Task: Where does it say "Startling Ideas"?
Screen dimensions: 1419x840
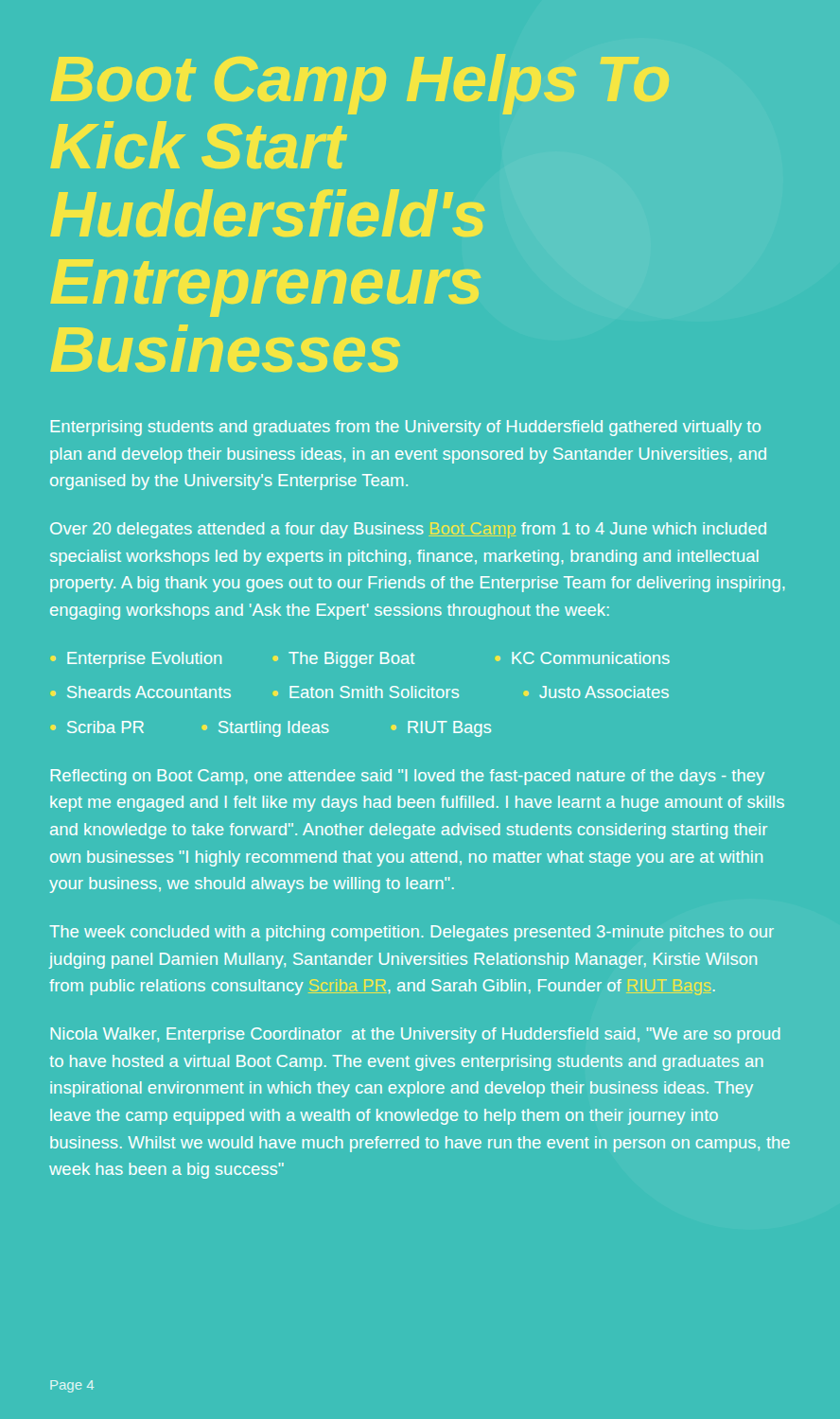Action: (x=273, y=727)
